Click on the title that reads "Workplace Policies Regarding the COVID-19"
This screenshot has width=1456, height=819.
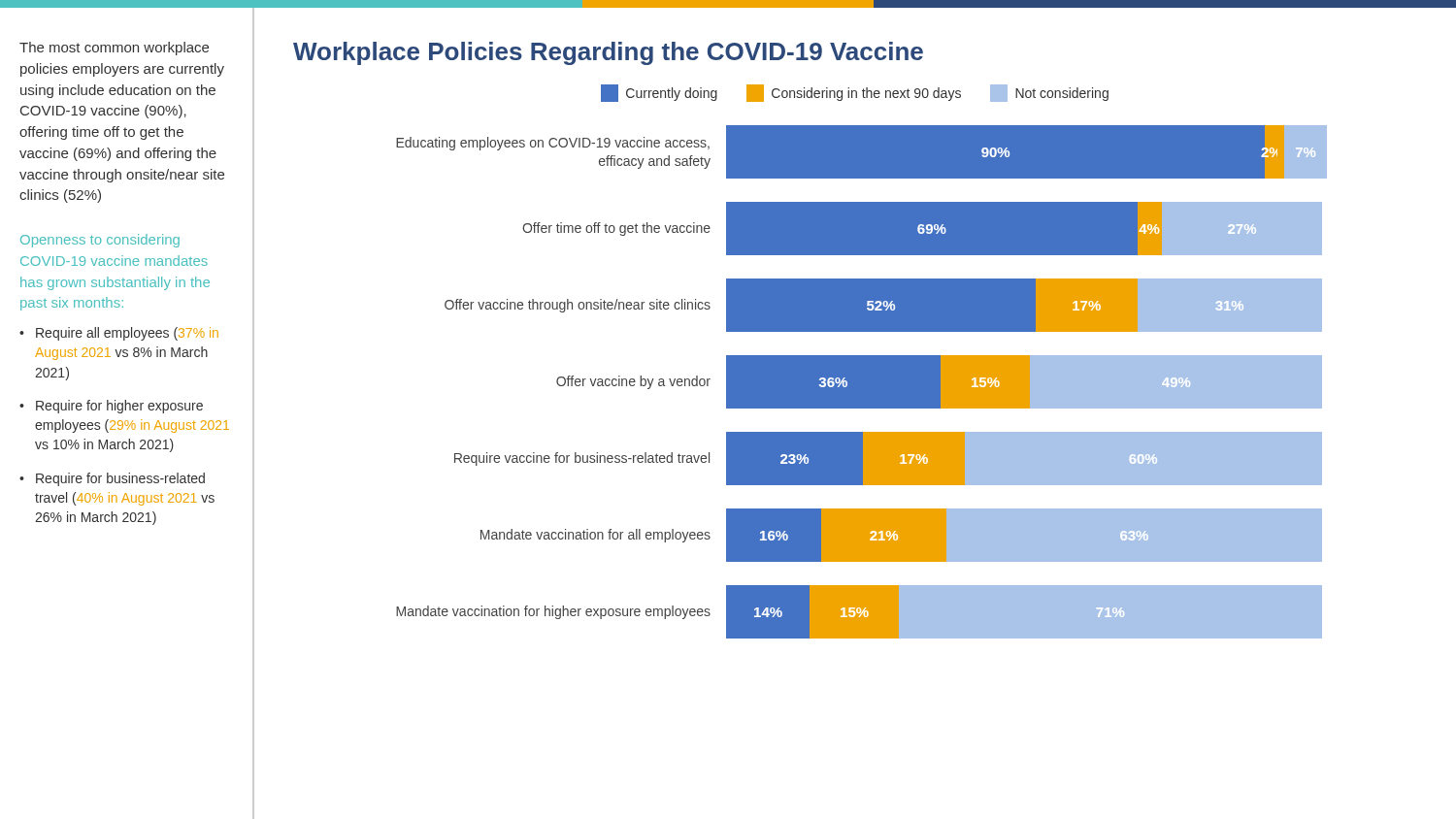point(608,51)
